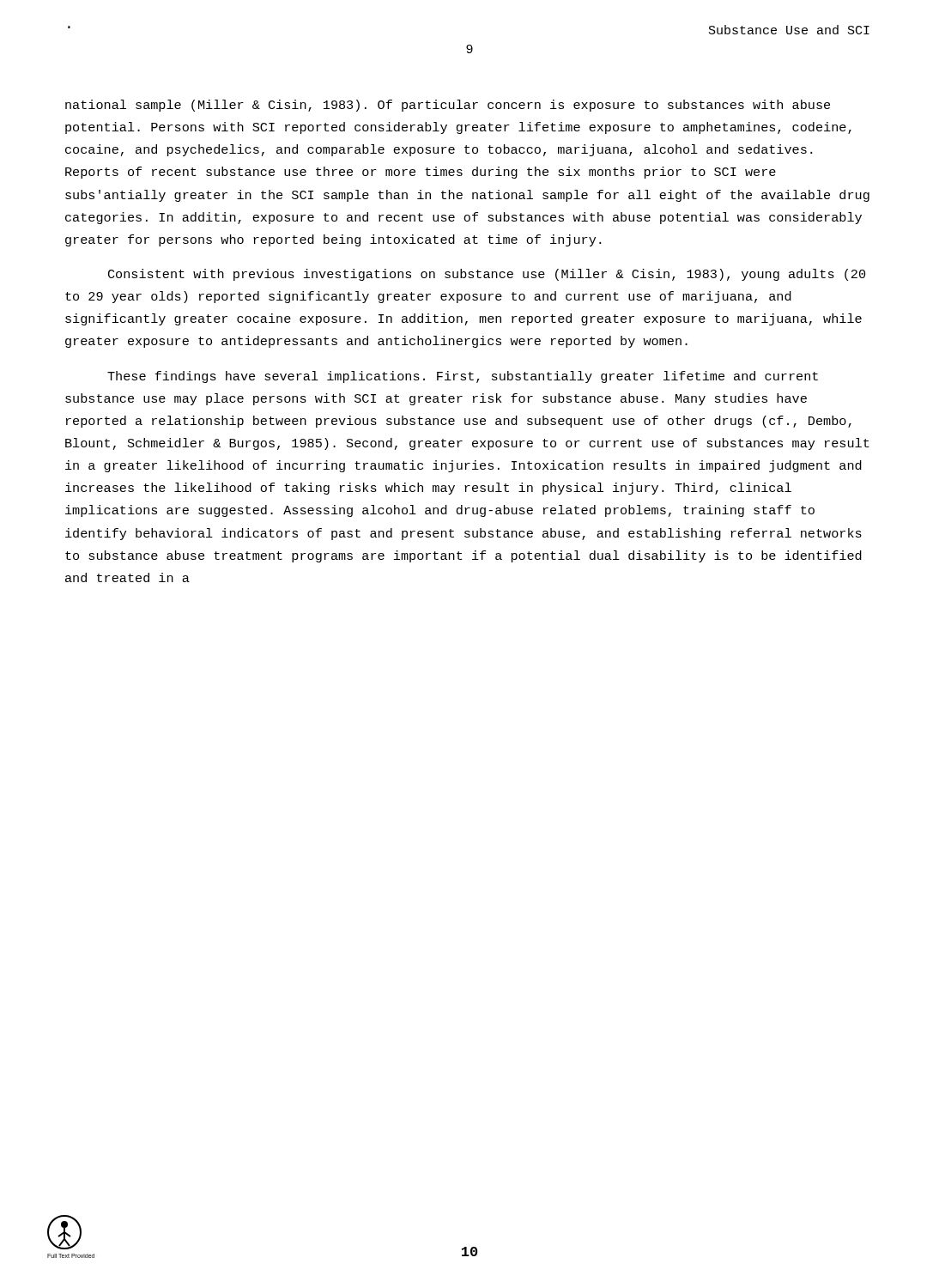The height and width of the screenshot is (1288, 939).
Task: Select the region starting "These findings have several implications. First,"
Action: tap(467, 478)
